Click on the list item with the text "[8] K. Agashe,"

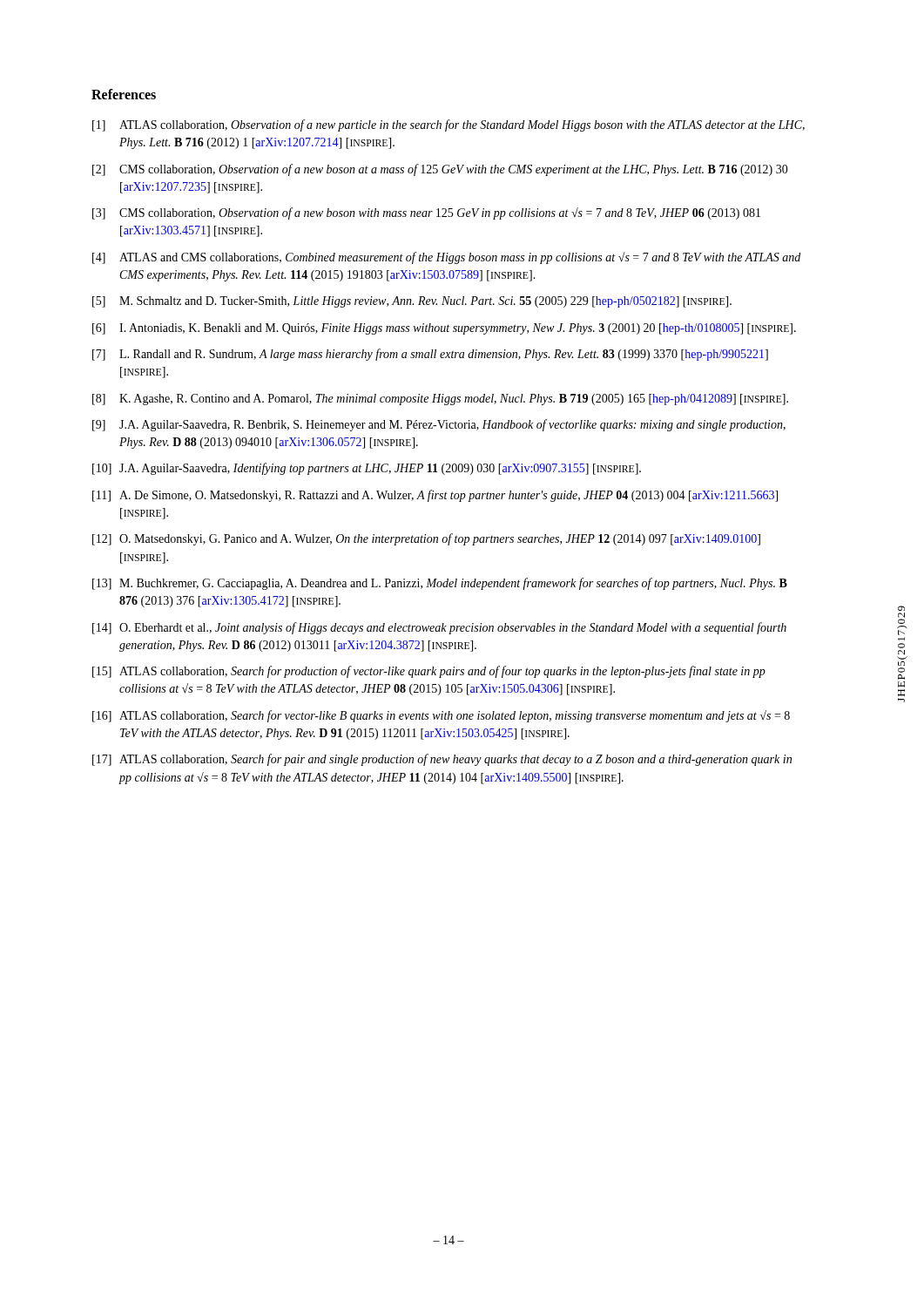point(449,399)
